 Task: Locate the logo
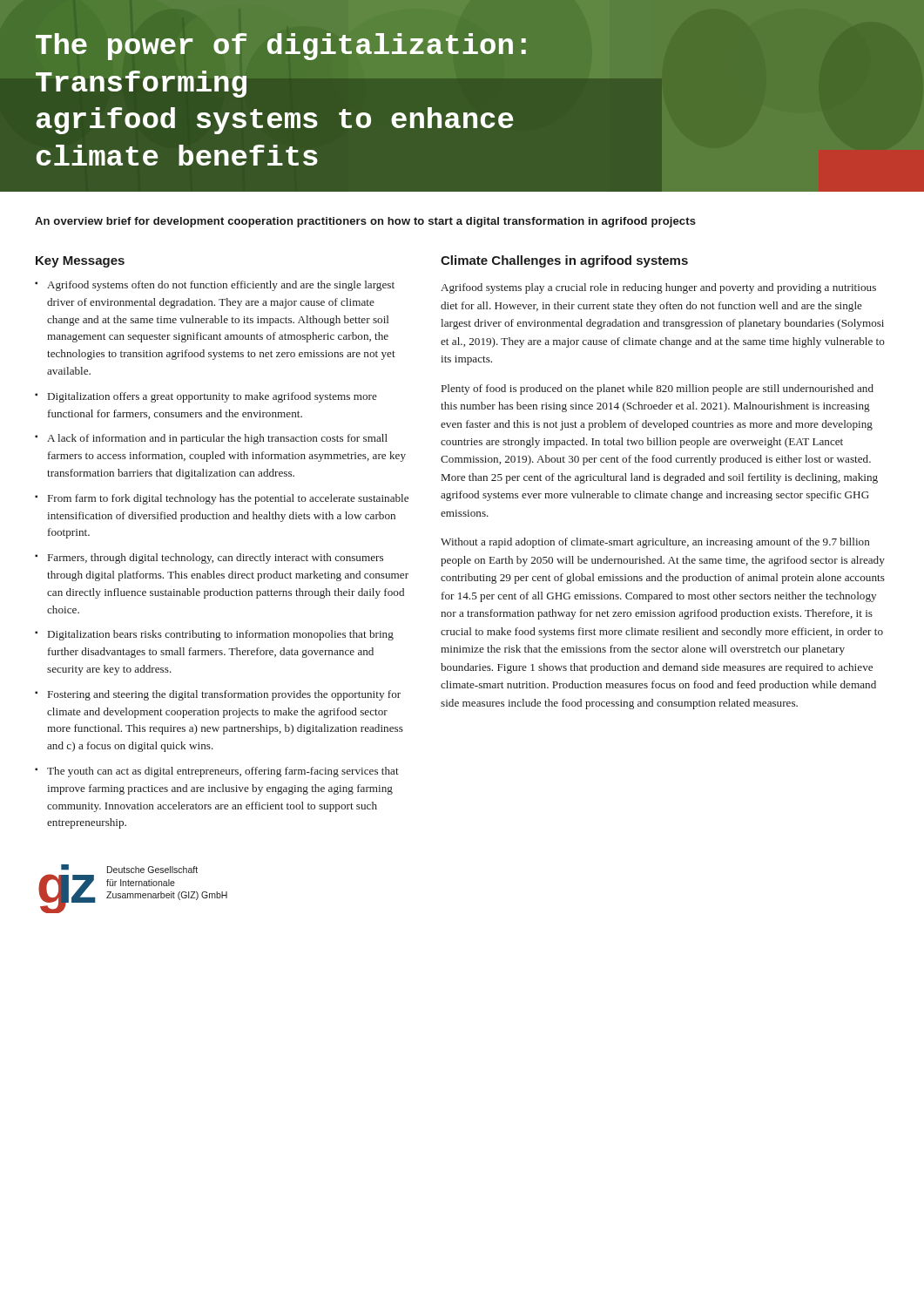222,883
